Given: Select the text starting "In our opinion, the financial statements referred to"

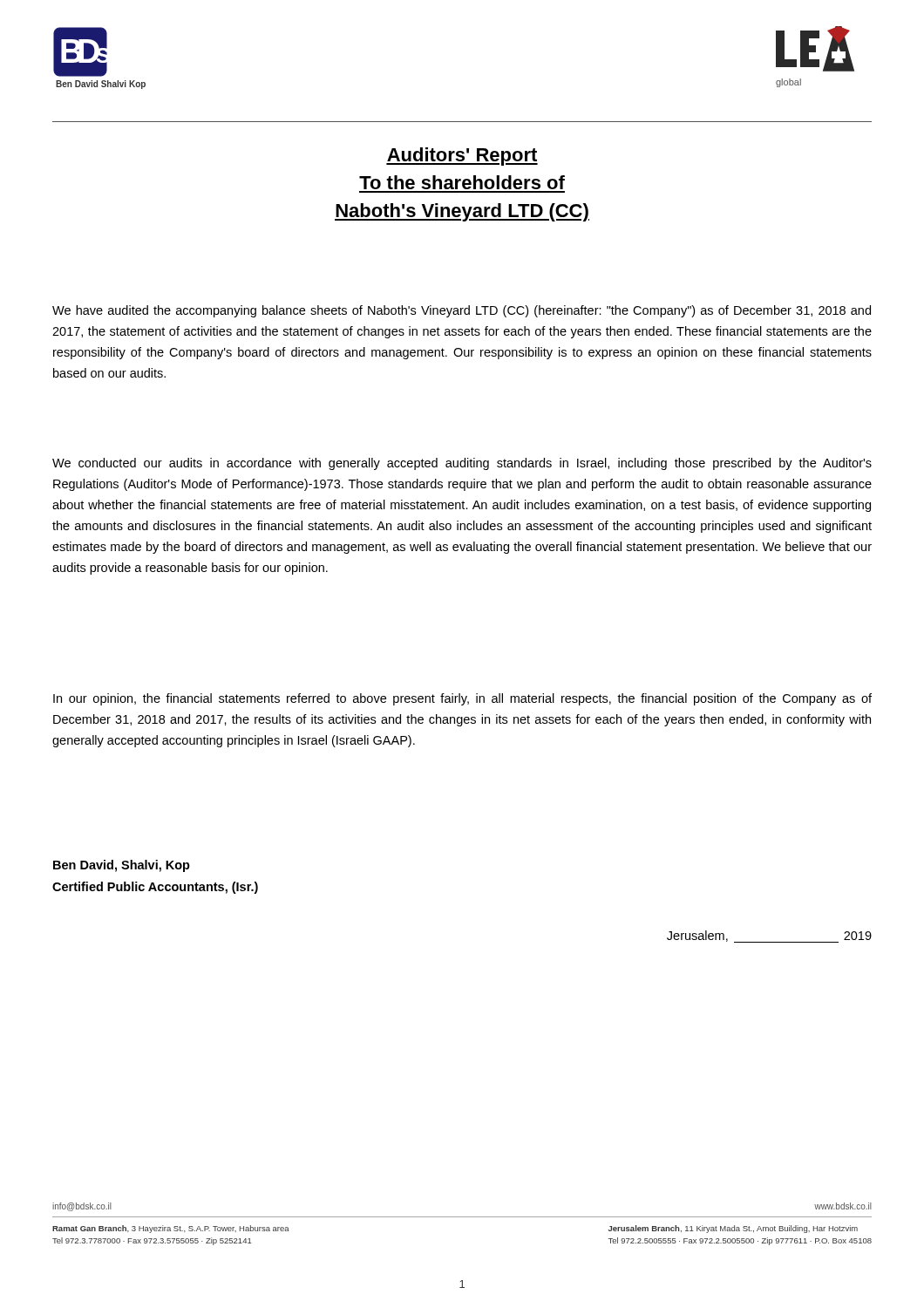Looking at the screenshot, I should tap(462, 719).
